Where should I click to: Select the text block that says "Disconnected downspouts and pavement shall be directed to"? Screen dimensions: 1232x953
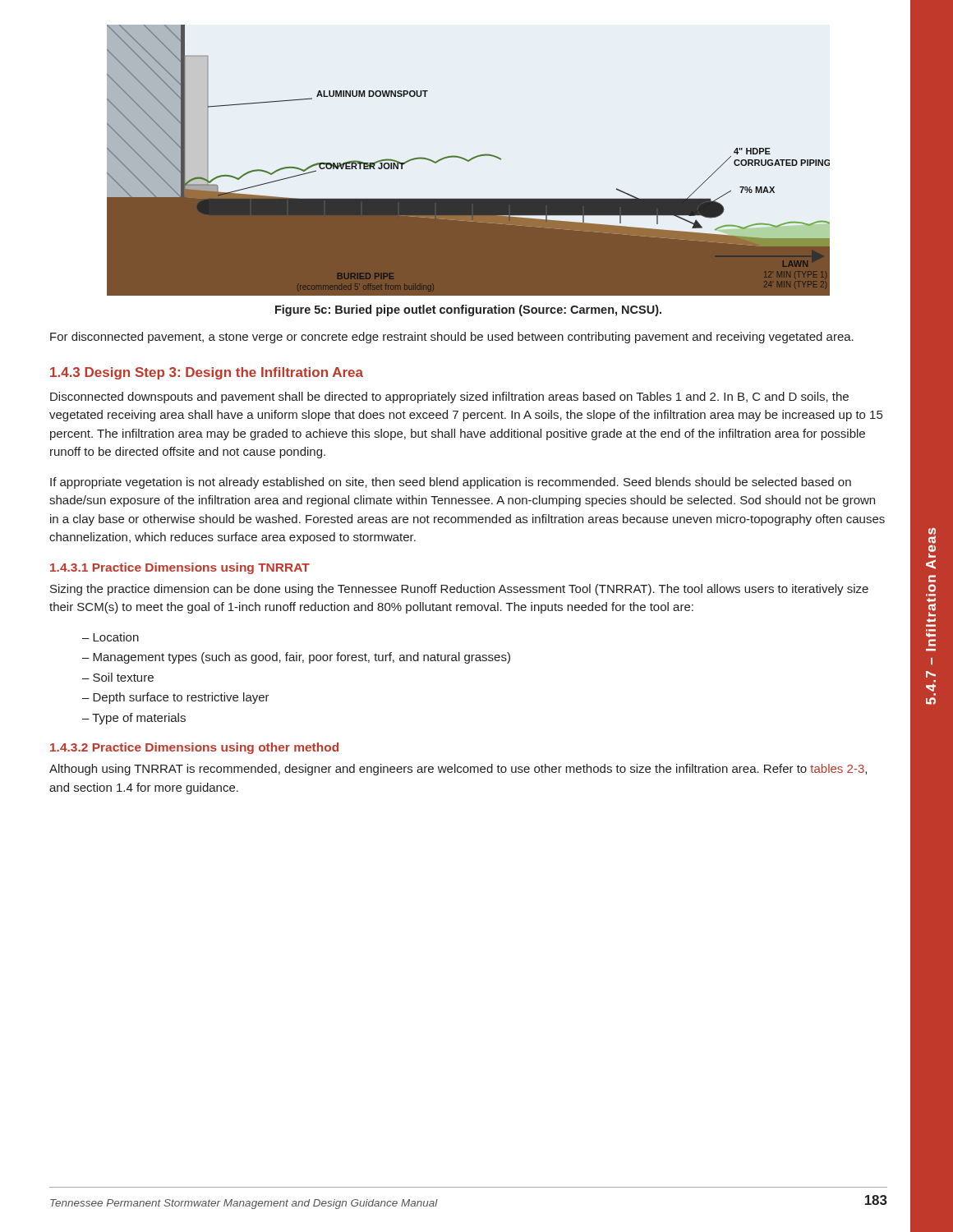pyautogui.click(x=466, y=424)
